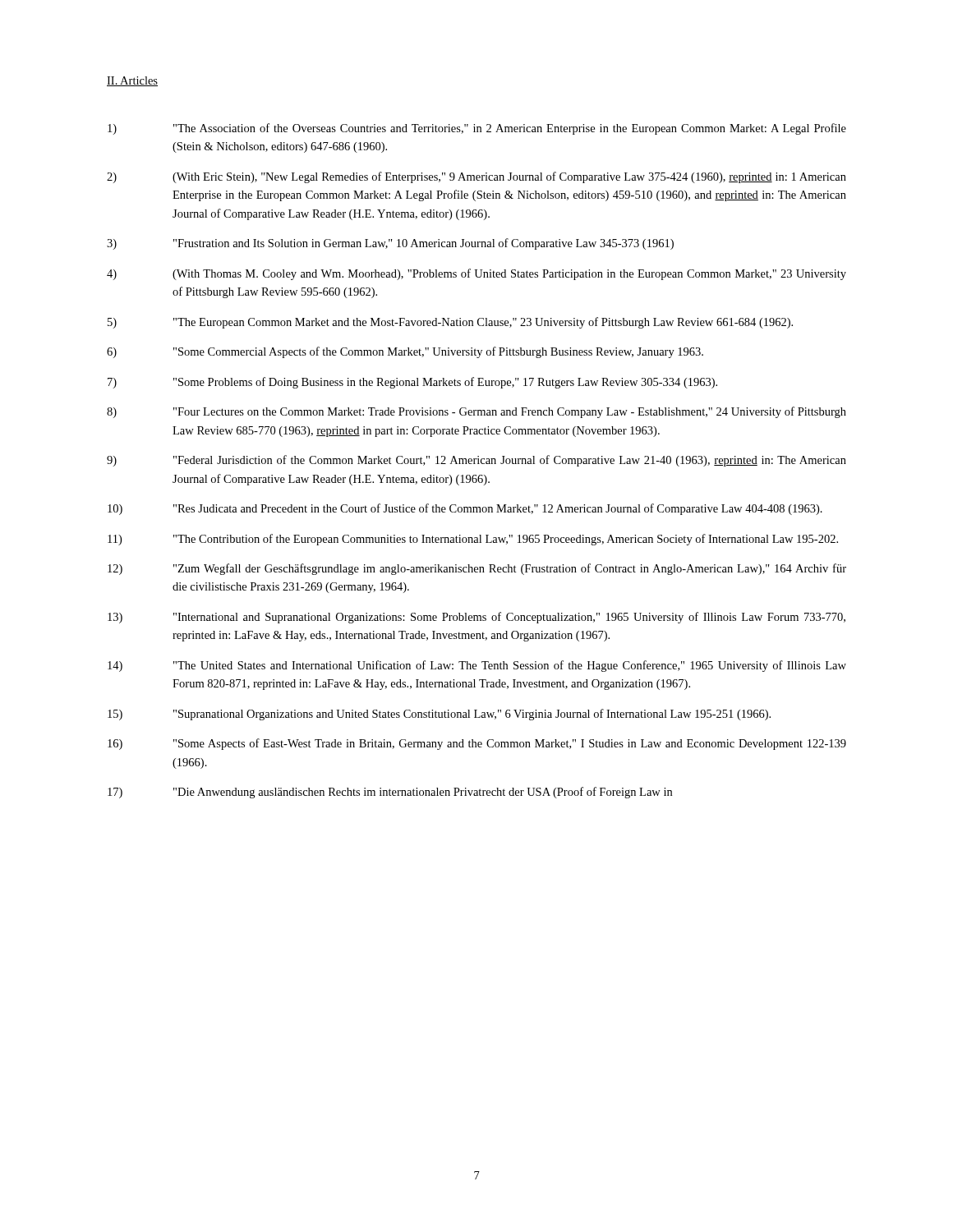Point to the region starting "5) "The European Common Market"
953x1232 pixels.
coord(476,322)
